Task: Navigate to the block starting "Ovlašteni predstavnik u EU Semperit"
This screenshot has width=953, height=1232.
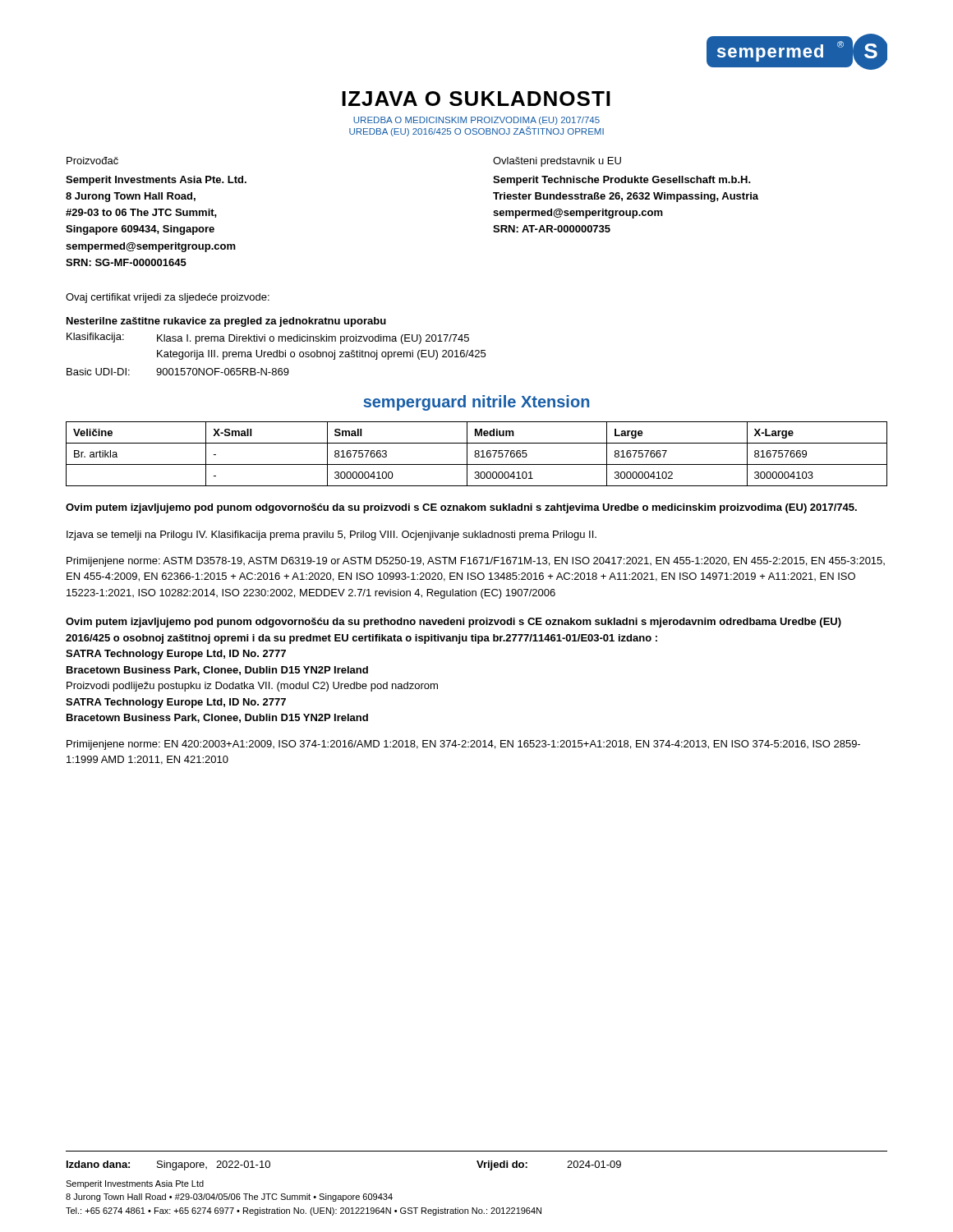Action: point(690,196)
